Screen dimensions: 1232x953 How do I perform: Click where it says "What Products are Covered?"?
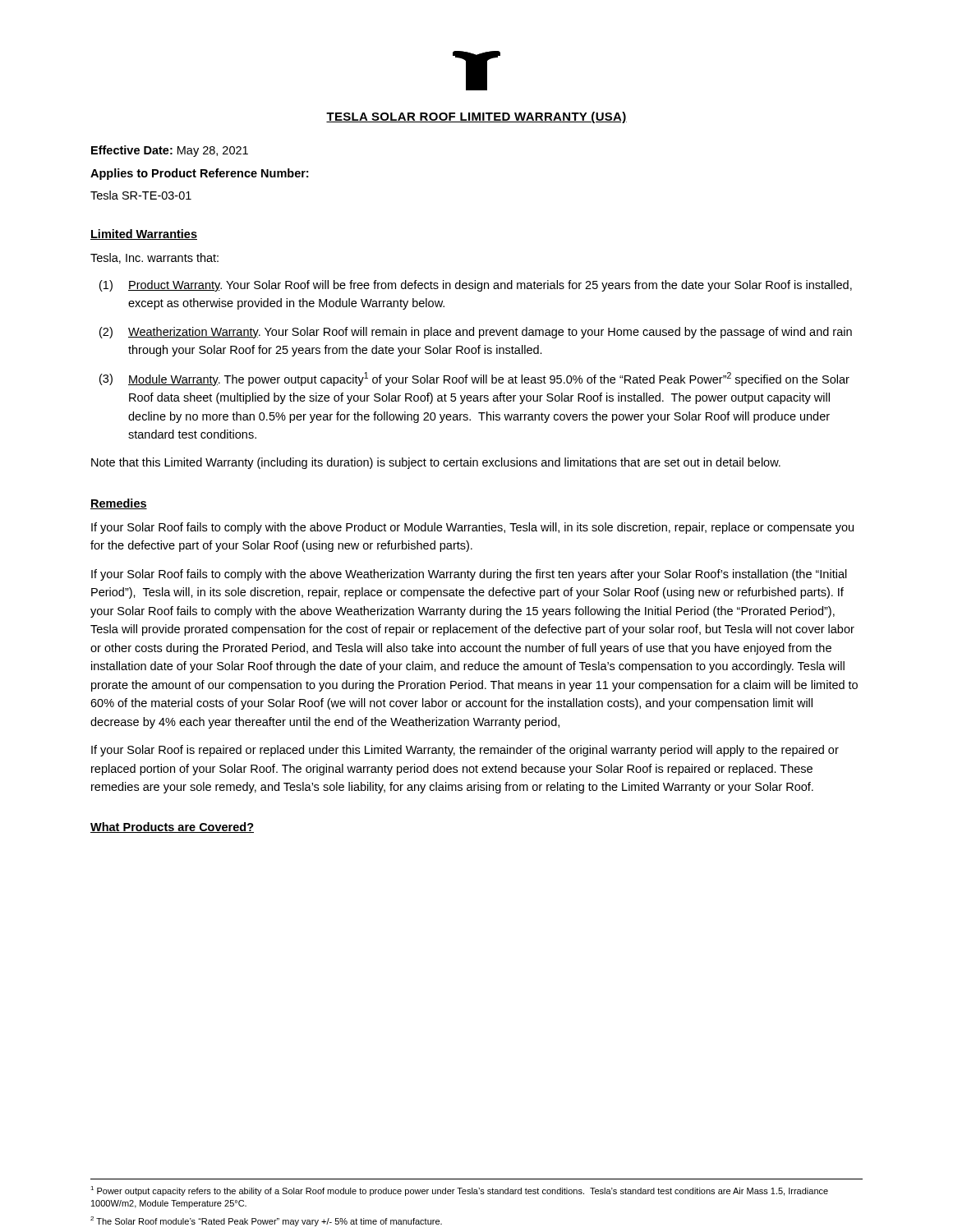coord(172,827)
